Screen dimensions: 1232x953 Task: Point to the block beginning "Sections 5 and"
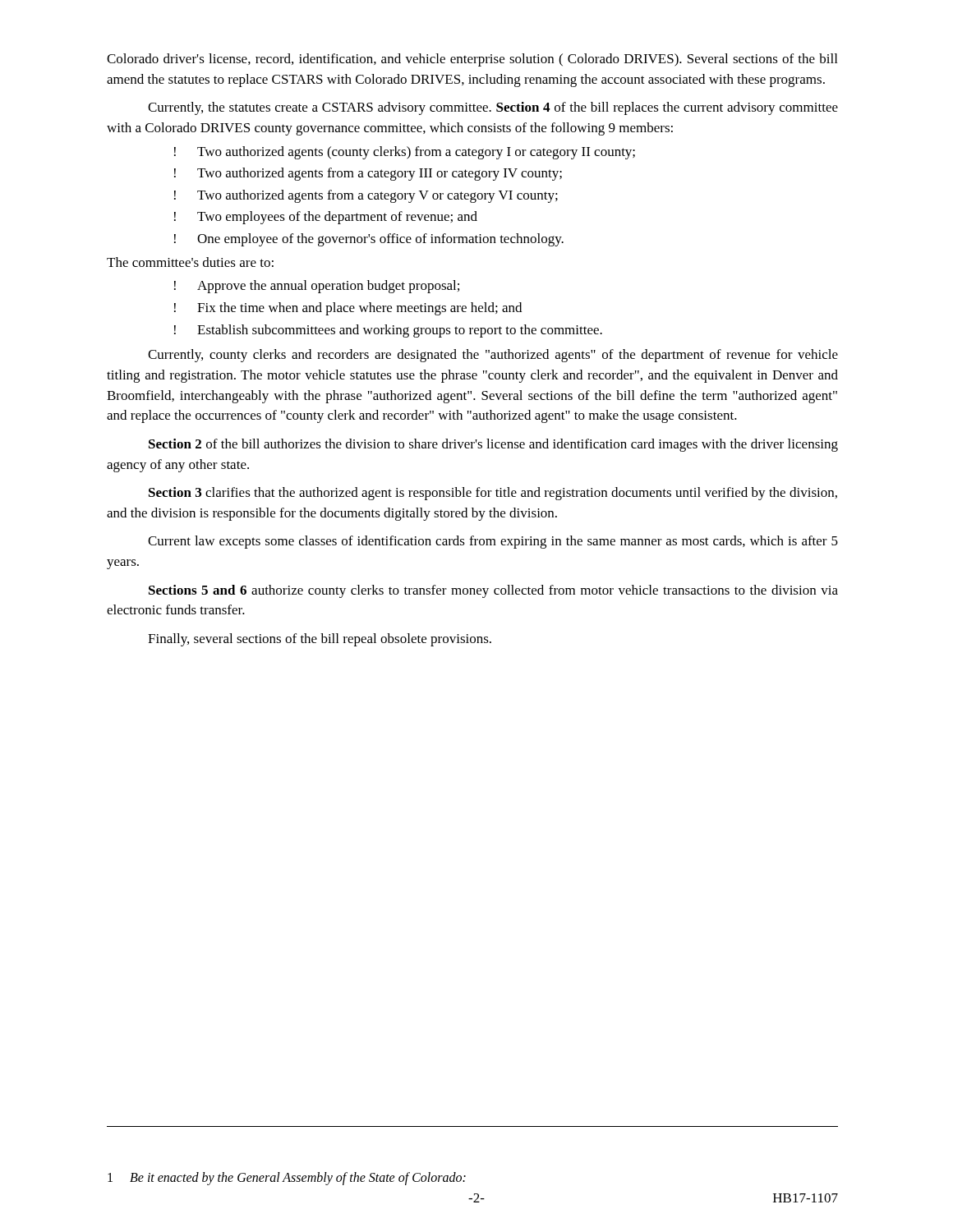tap(472, 600)
